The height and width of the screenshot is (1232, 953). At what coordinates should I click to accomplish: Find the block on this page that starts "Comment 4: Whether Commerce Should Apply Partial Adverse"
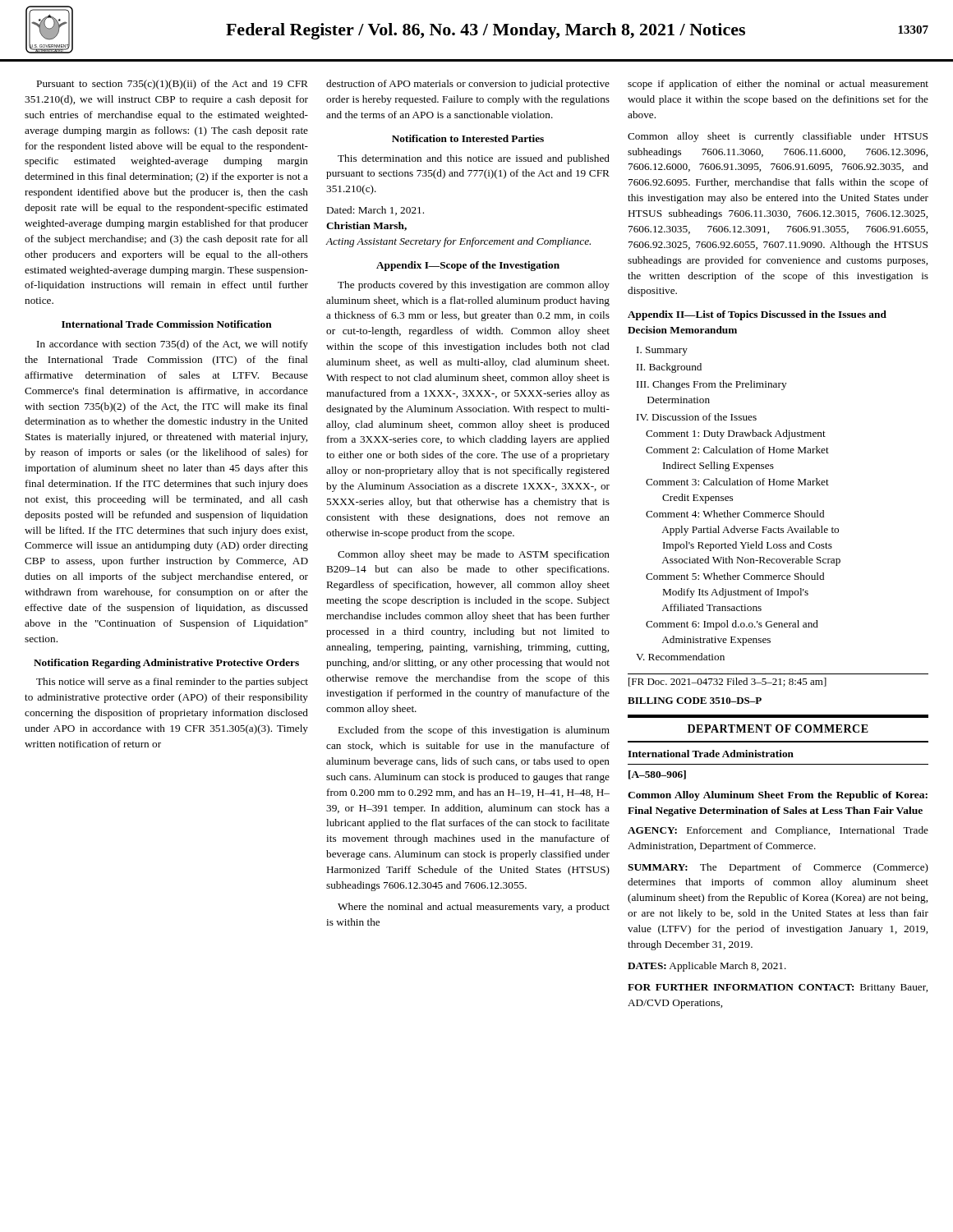click(x=743, y=537)
